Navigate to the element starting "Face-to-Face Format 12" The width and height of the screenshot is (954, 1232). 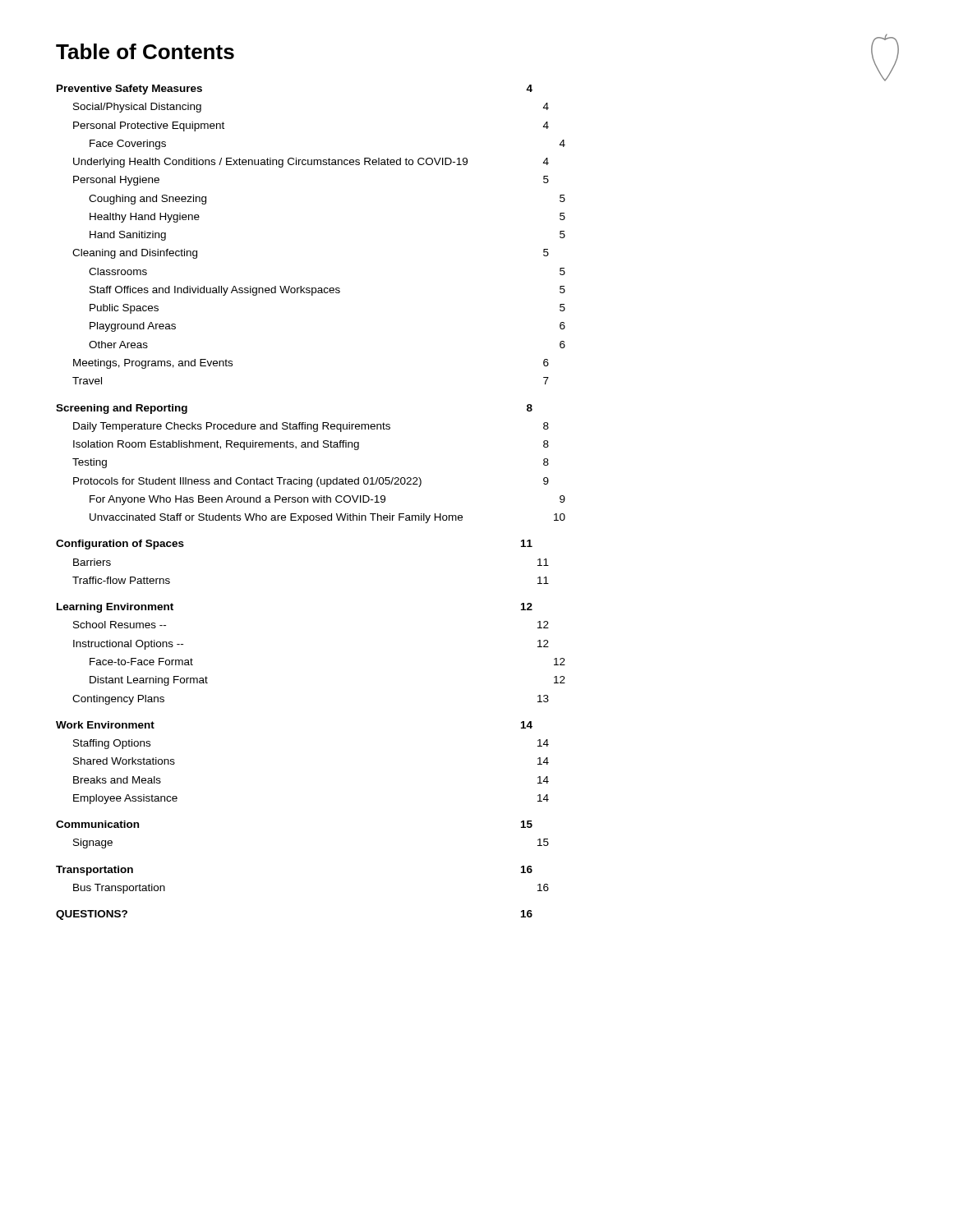coord(141,662)
